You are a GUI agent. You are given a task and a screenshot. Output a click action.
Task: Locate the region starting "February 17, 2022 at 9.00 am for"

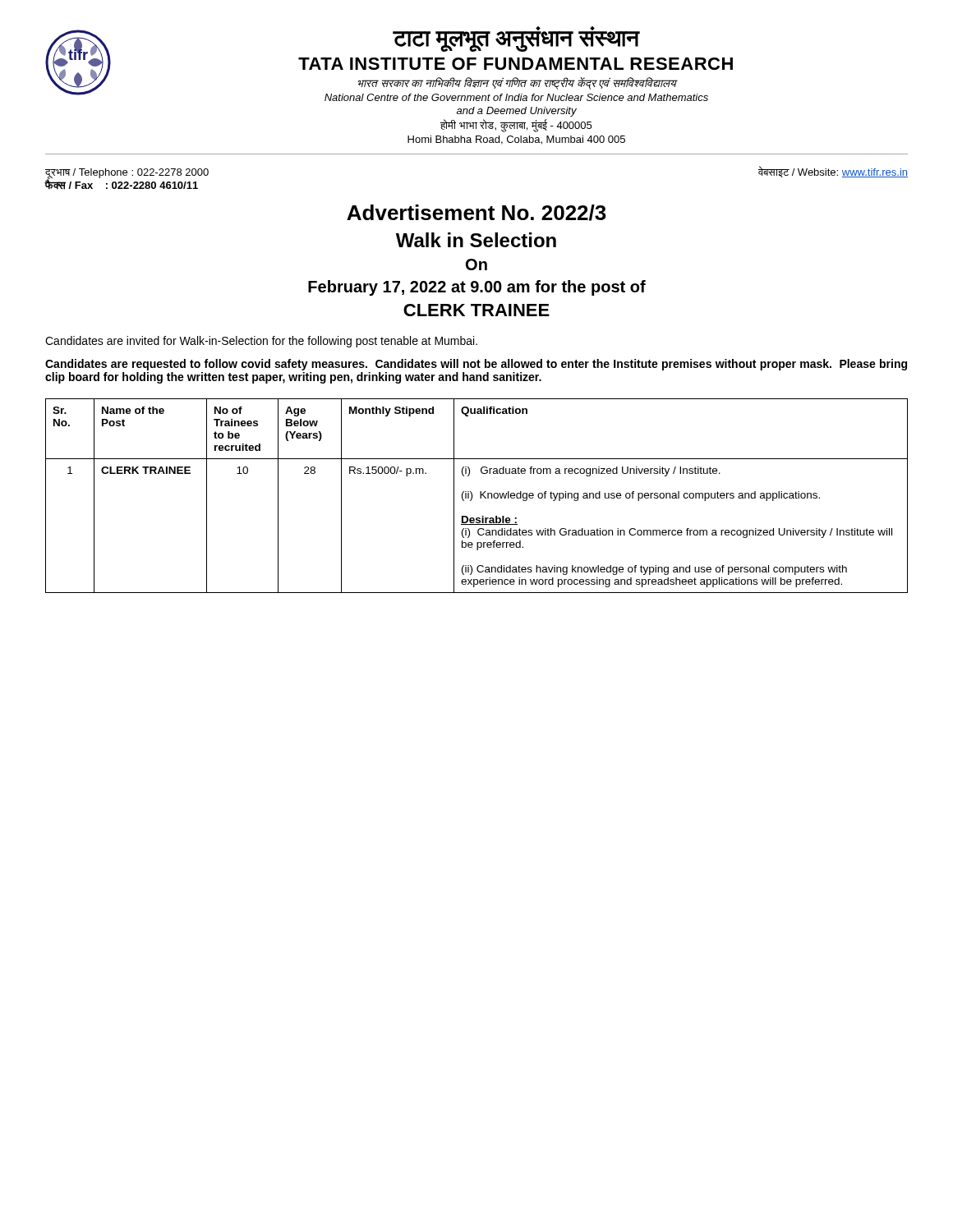coord(476,287)
